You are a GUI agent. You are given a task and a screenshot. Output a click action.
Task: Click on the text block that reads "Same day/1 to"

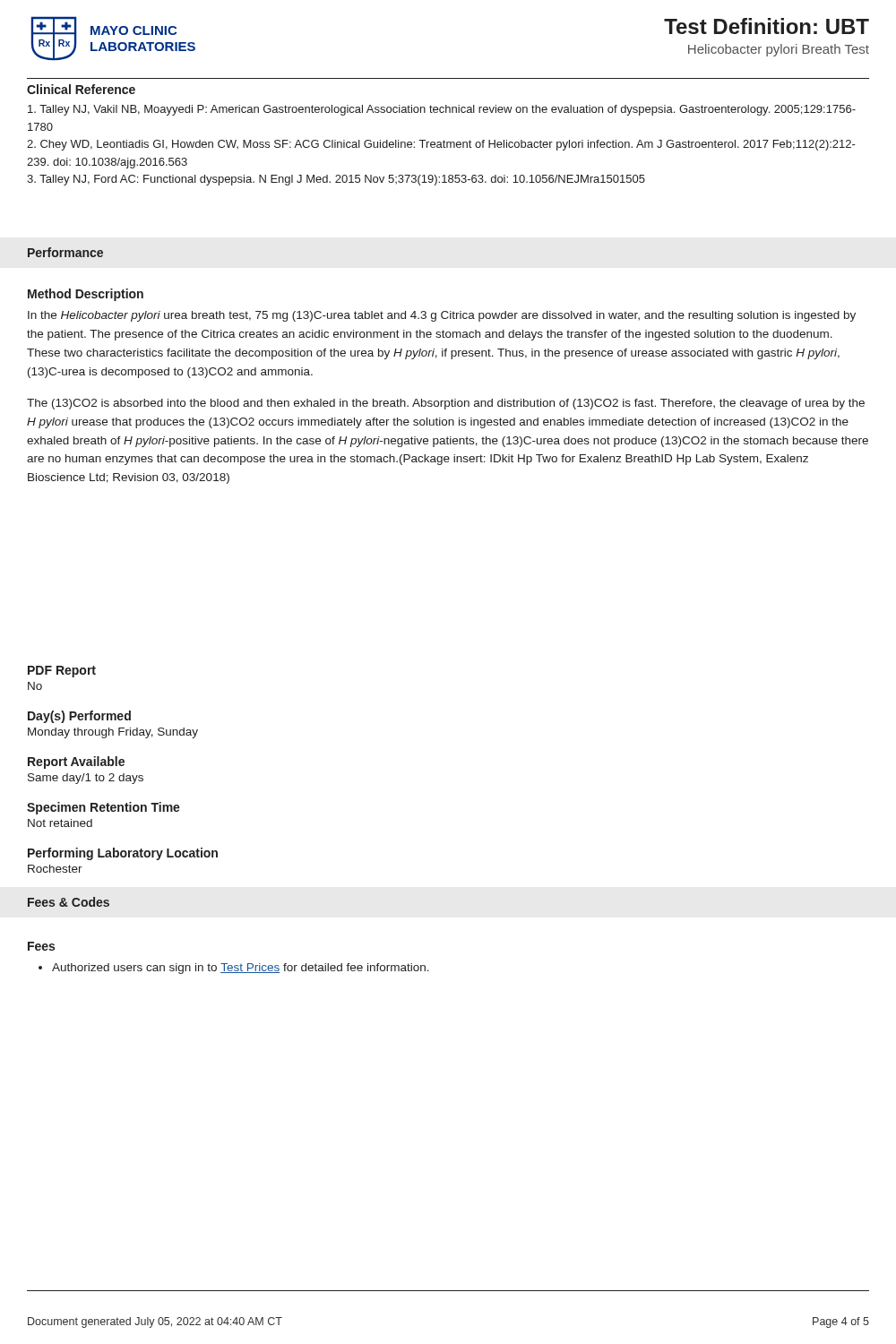(85, 777)
